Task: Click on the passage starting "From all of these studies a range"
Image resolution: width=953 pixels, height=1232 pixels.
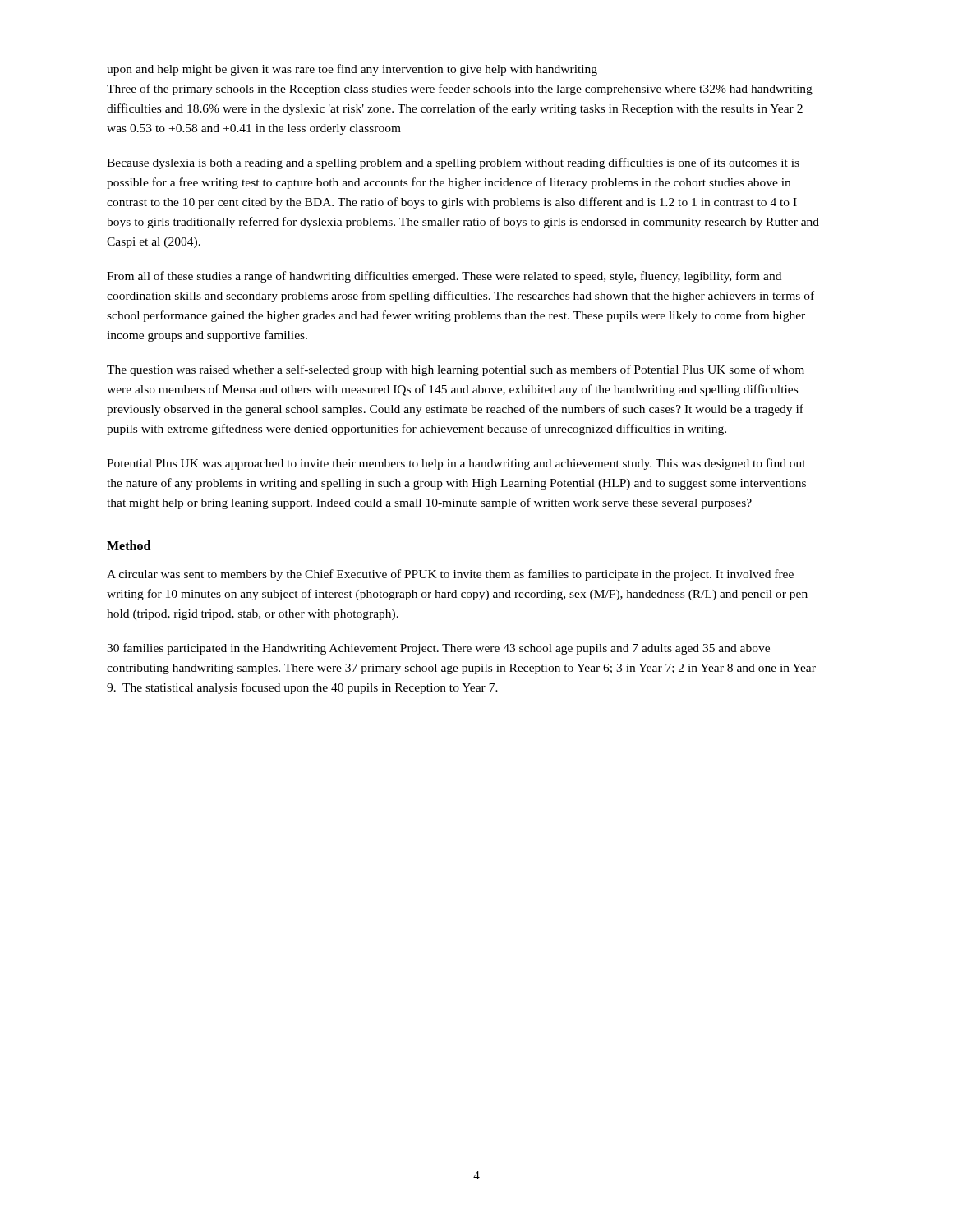Action: 461,305
